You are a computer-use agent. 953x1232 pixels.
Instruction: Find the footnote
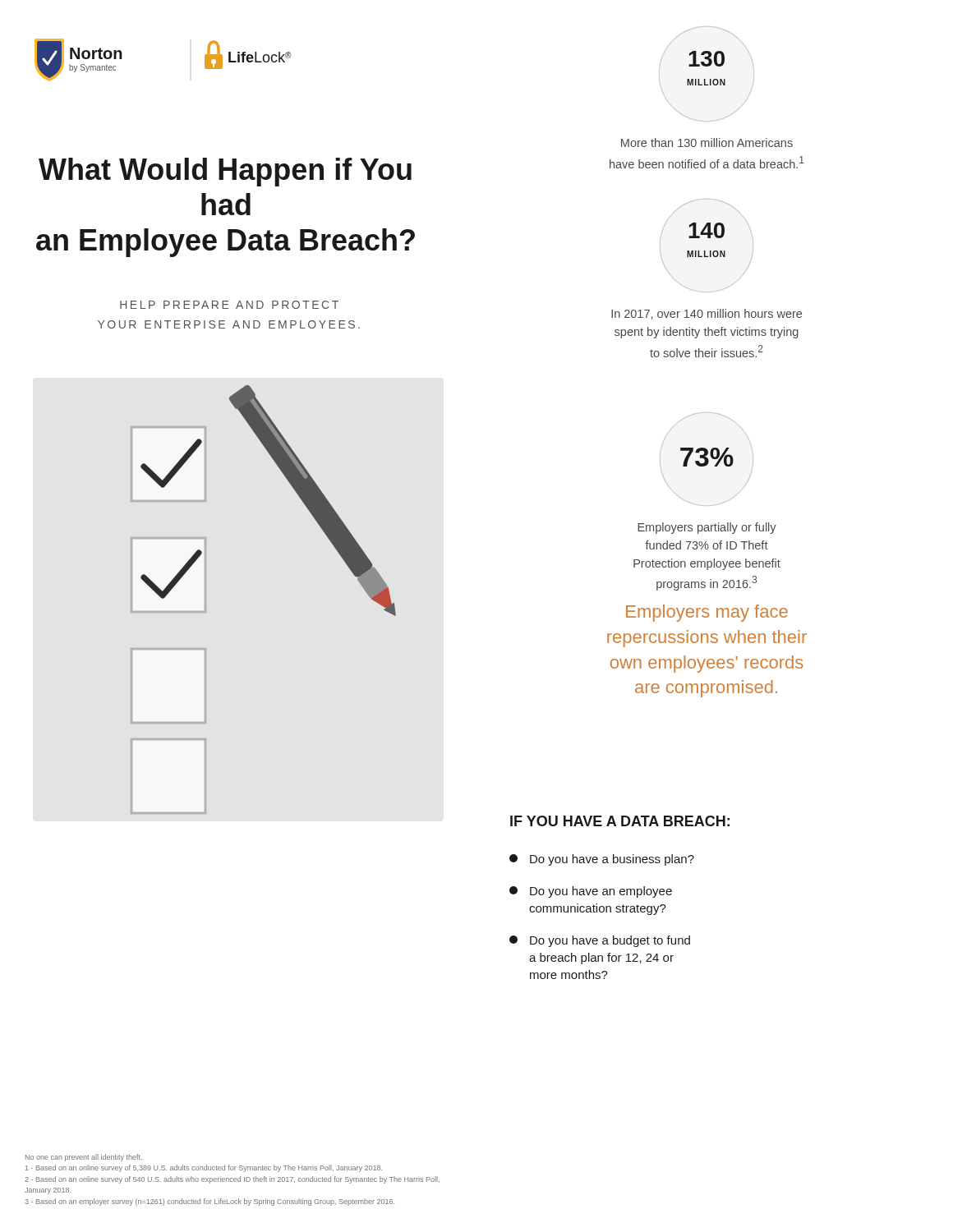[x=232, y=1179]
